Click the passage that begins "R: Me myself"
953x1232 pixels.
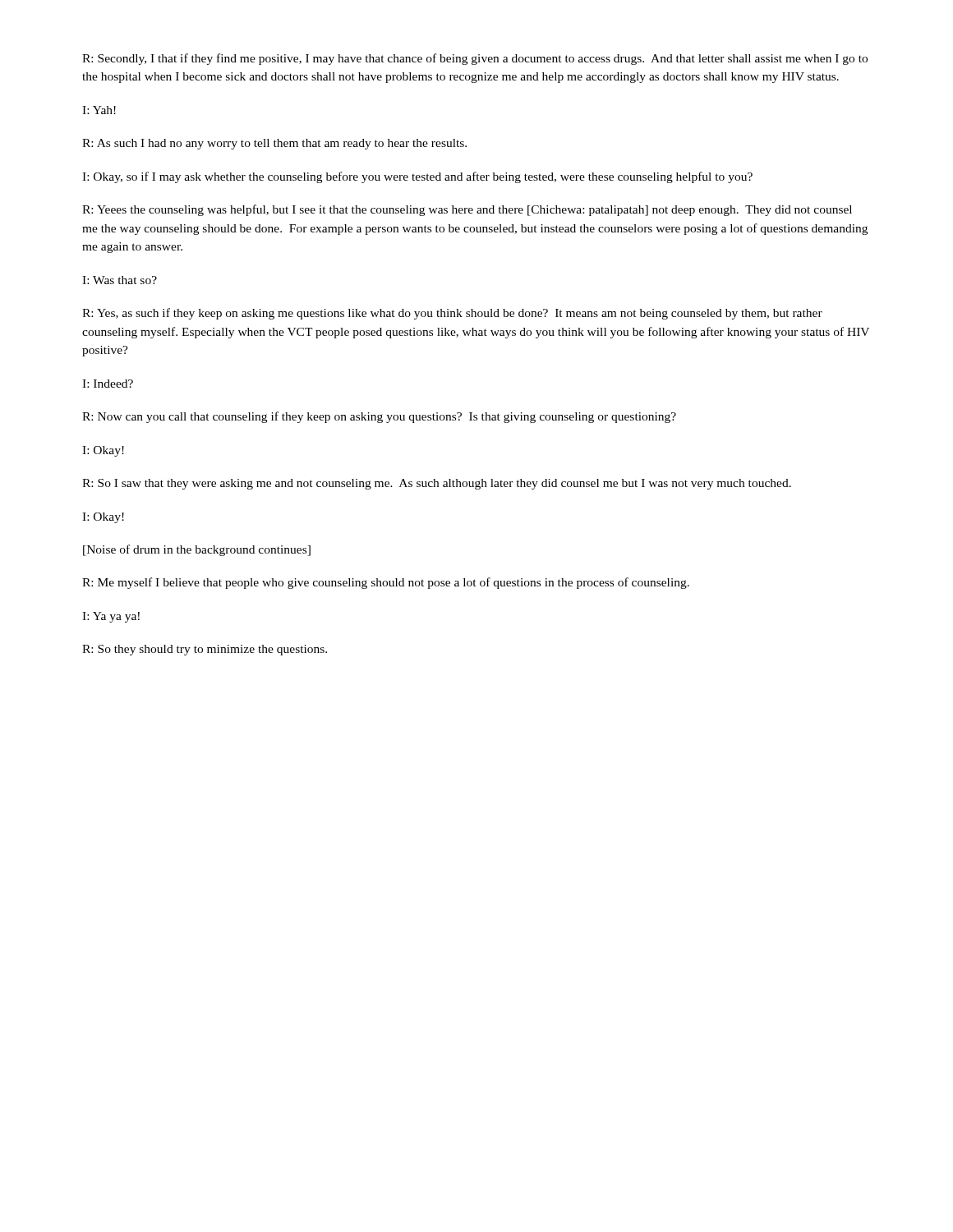(386, 582)
